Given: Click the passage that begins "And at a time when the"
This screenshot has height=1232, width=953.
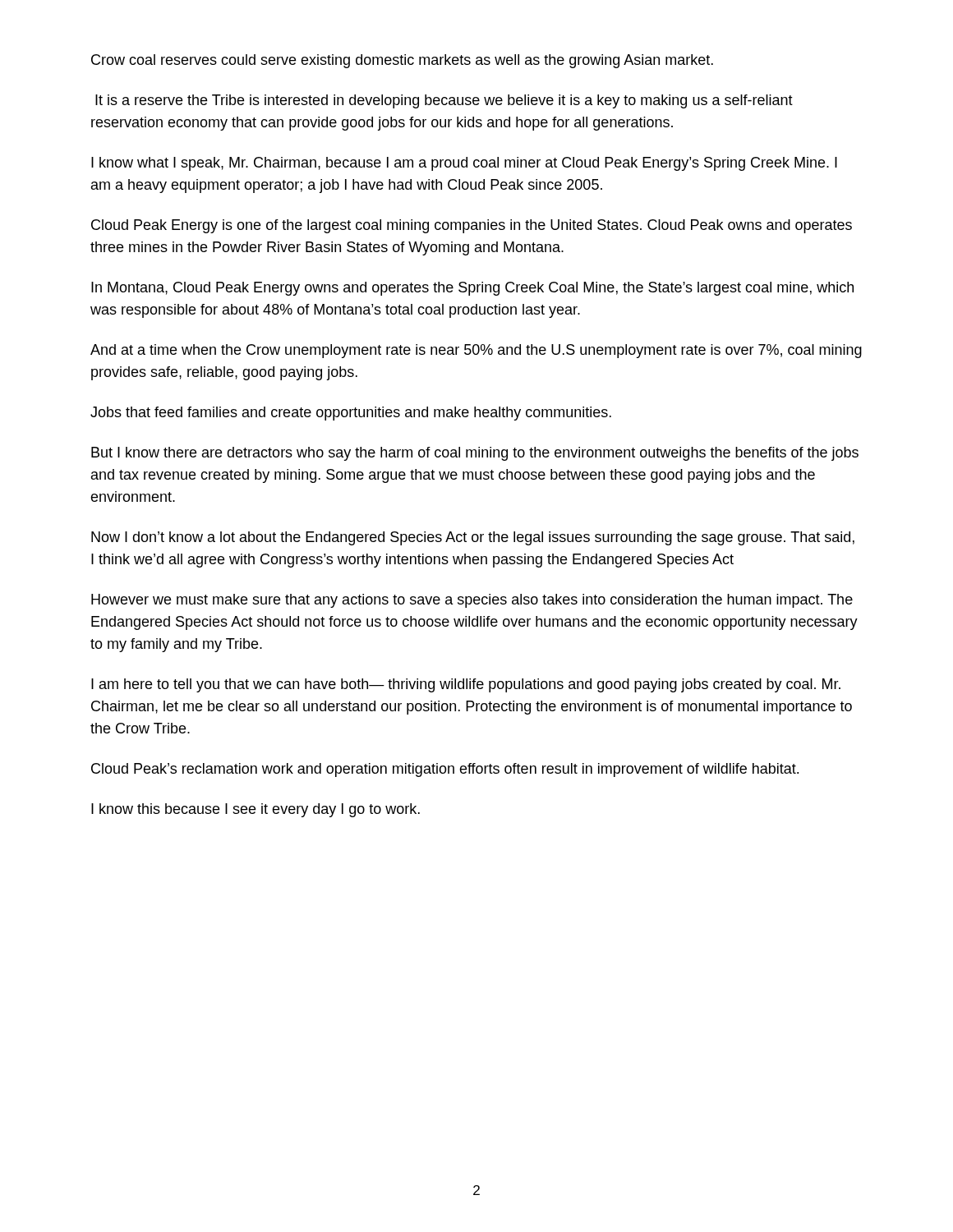Looking at the screenshot, I should point(476,361).
